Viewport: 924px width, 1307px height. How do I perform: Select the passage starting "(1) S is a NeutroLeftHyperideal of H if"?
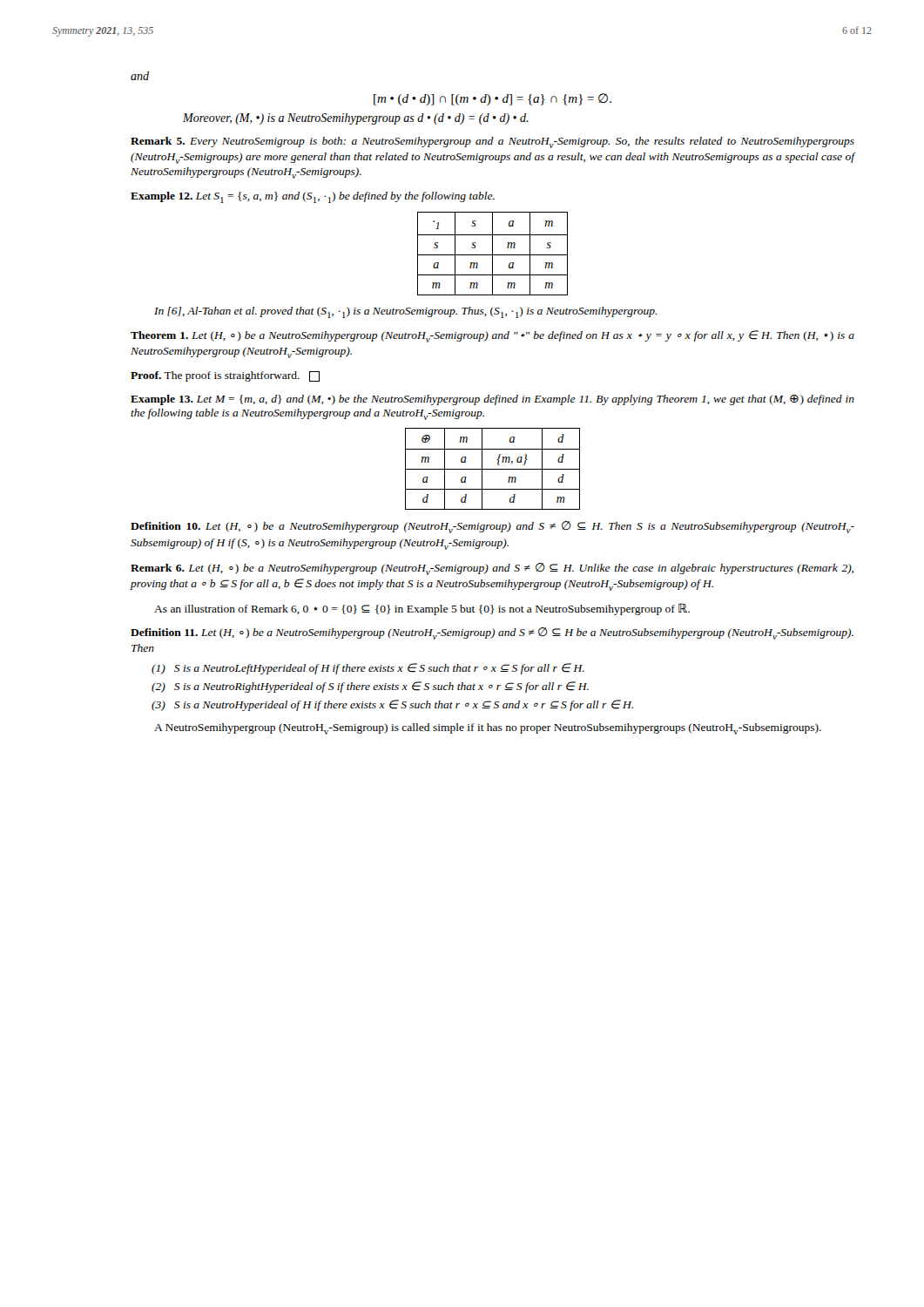point(368,668)
